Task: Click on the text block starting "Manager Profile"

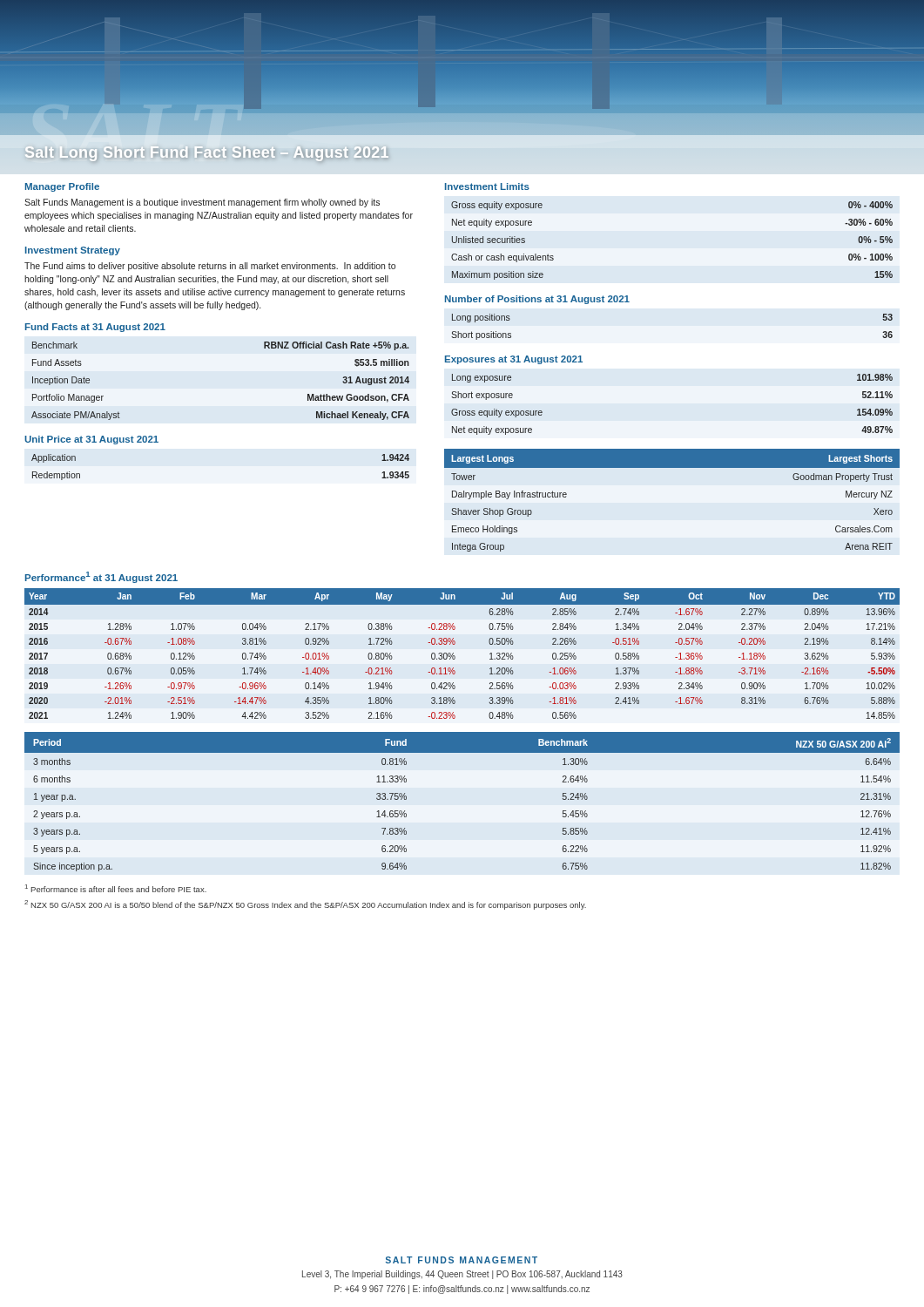Action: (62, 187)
